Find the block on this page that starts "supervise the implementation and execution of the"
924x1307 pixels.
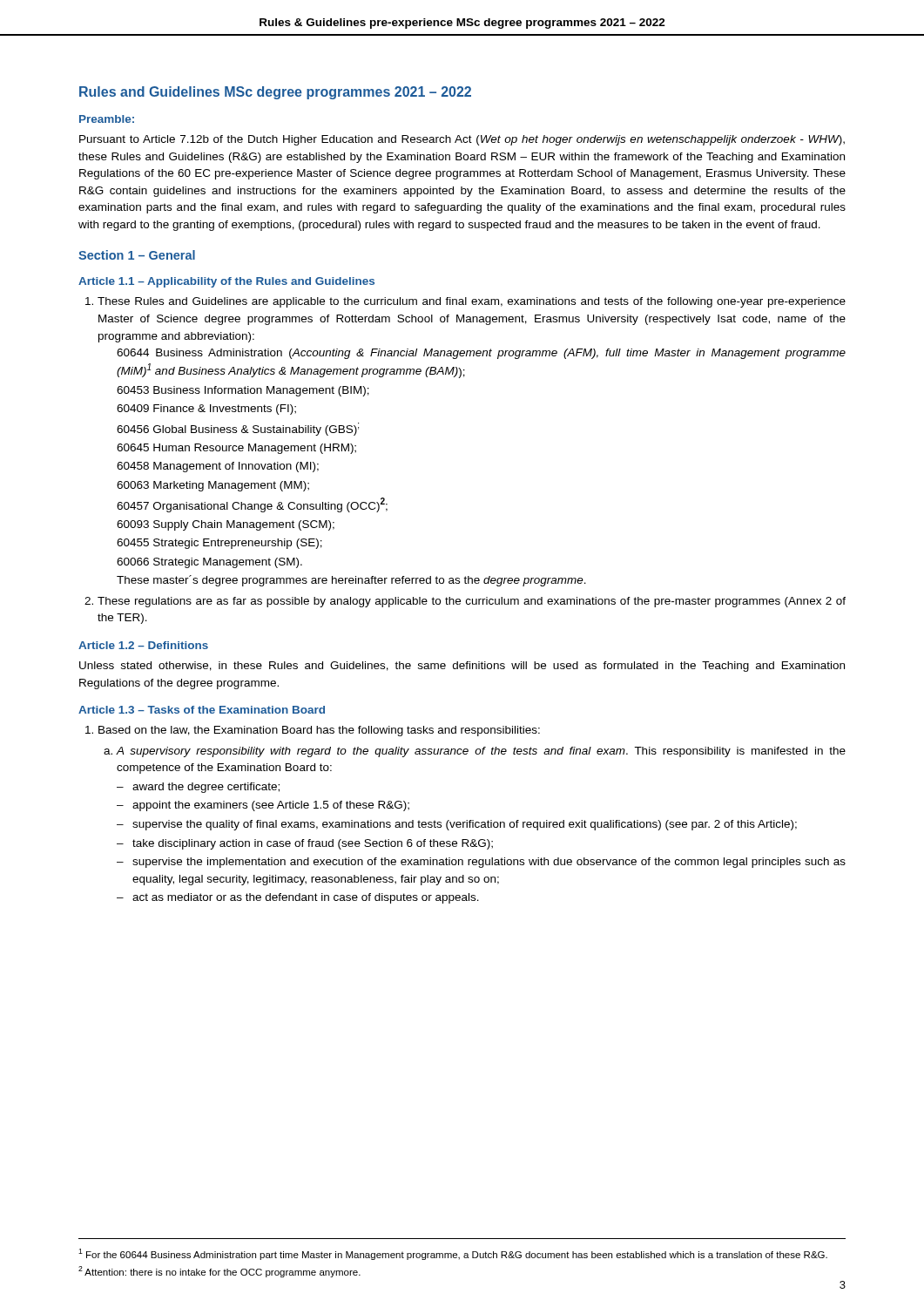489,870
